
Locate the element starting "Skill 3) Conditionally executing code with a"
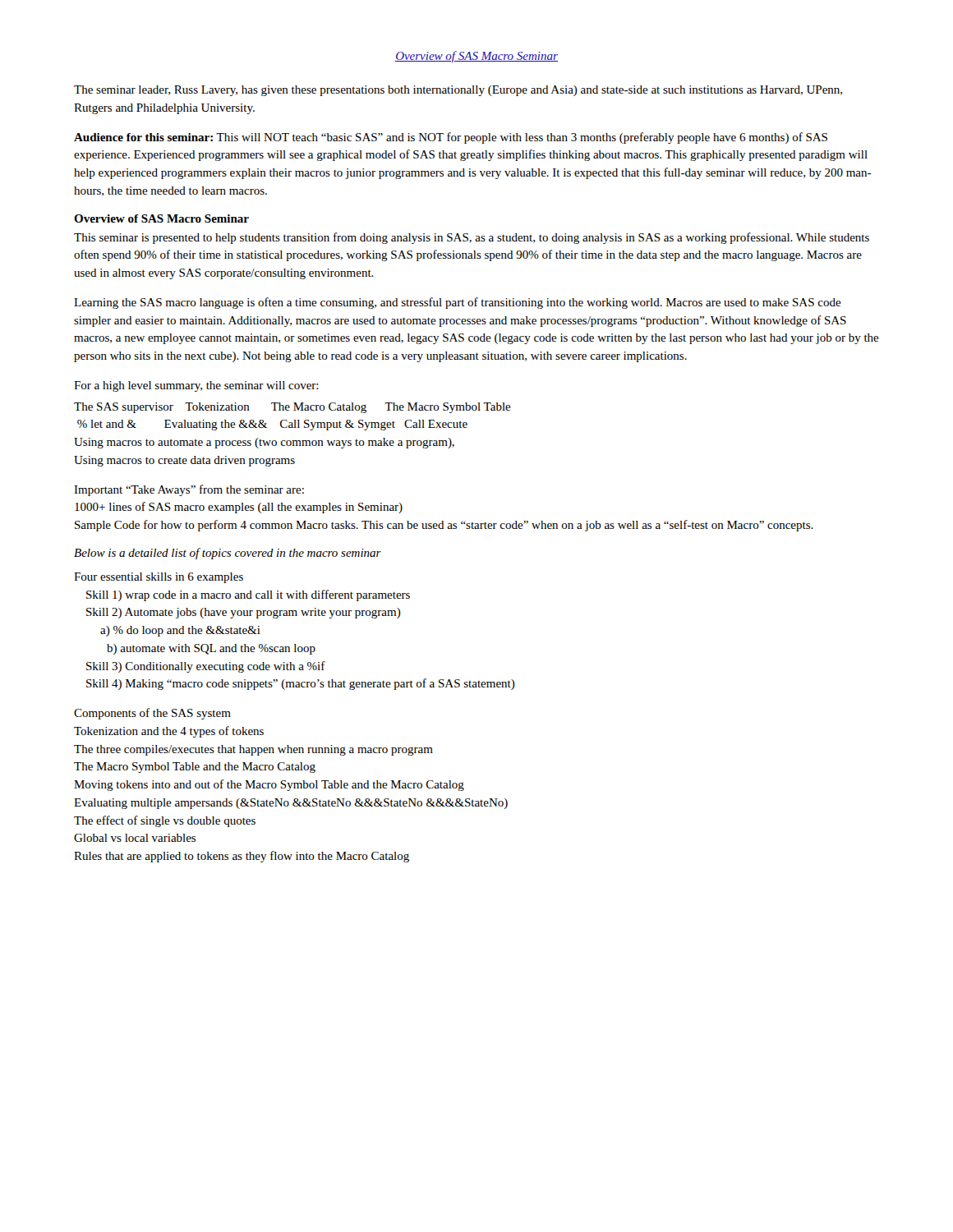[x=205, y=666]
